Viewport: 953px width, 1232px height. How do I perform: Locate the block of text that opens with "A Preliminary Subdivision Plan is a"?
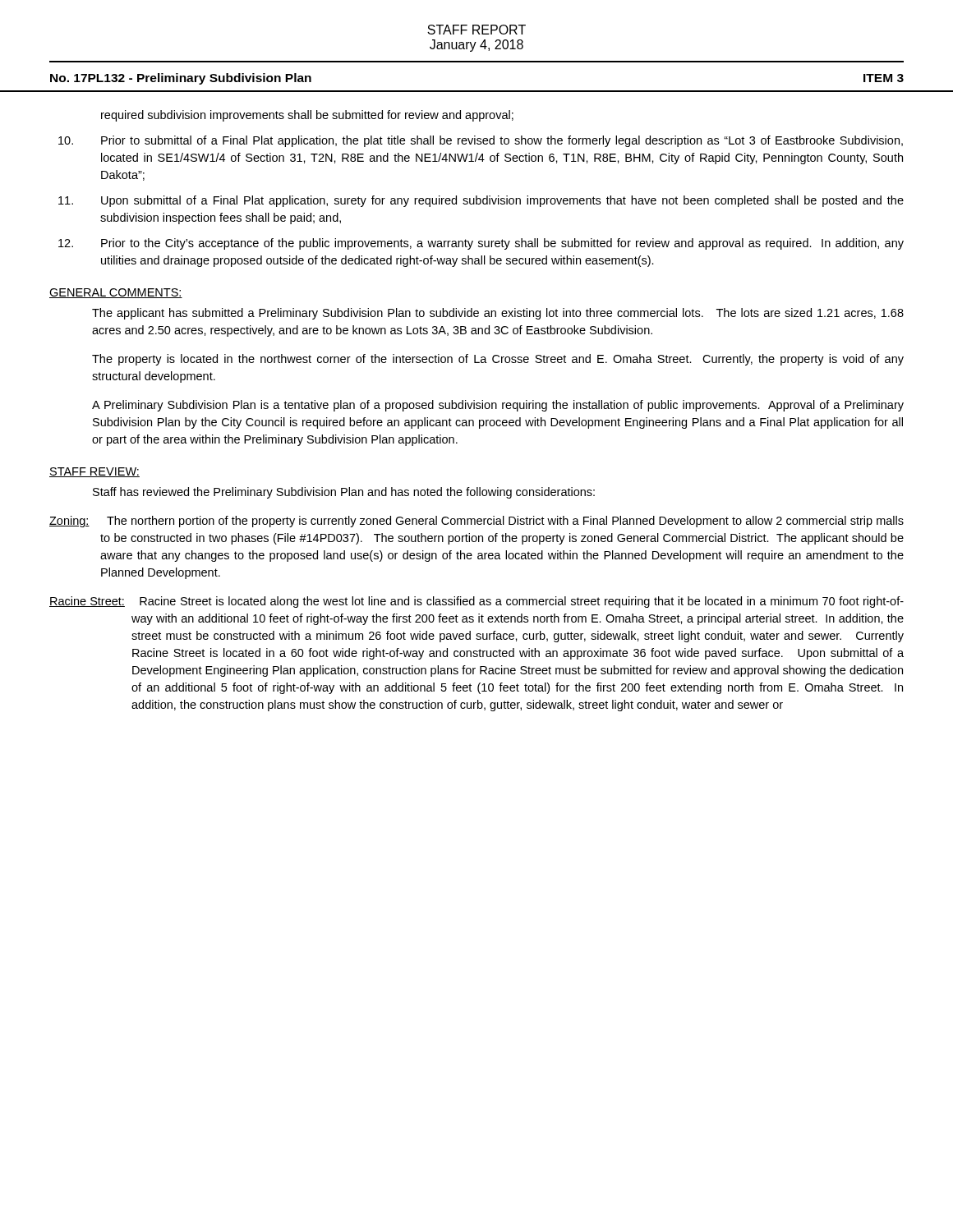(x=476, y=423)
